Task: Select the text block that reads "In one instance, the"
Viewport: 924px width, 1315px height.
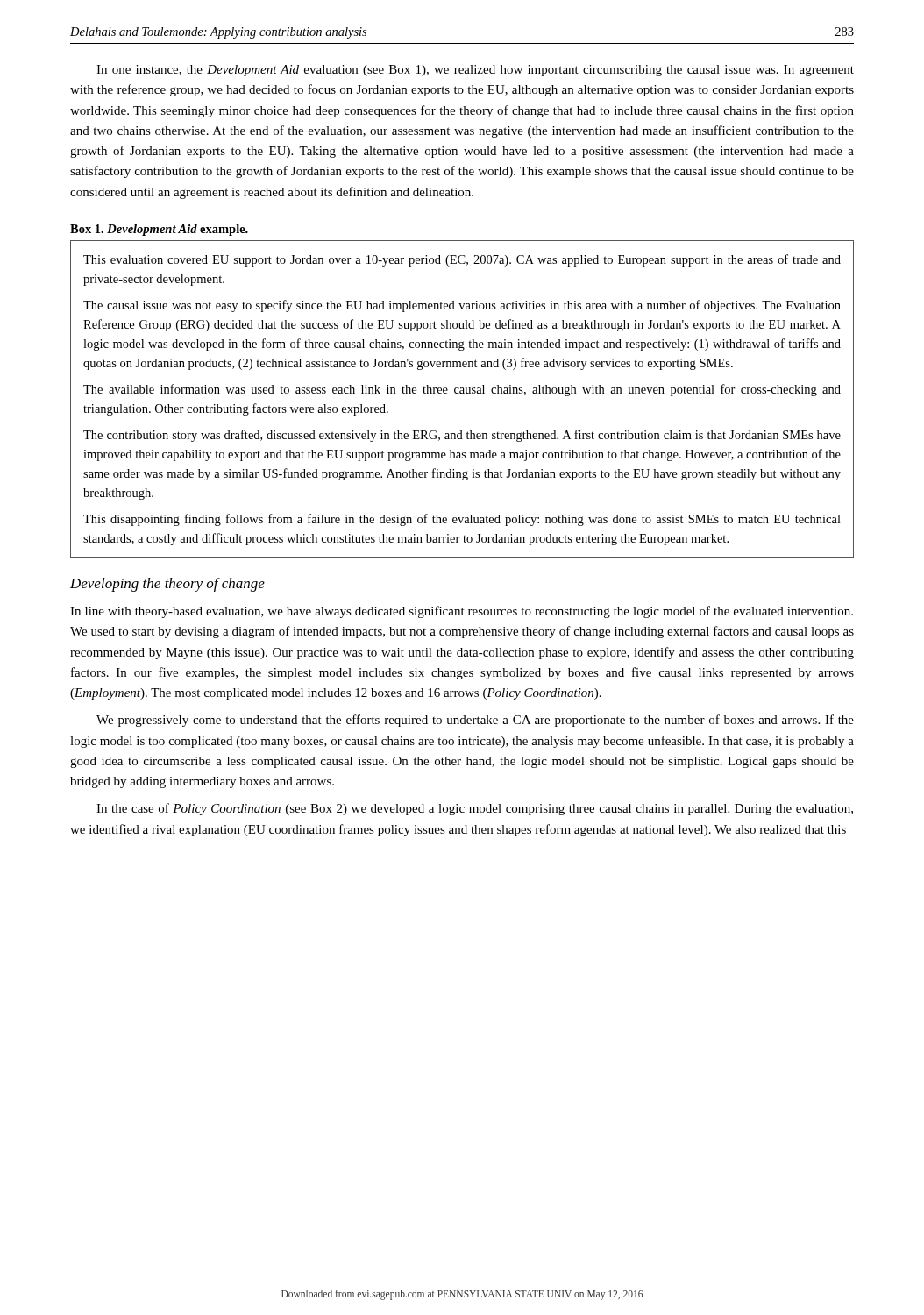Action: 462,131
